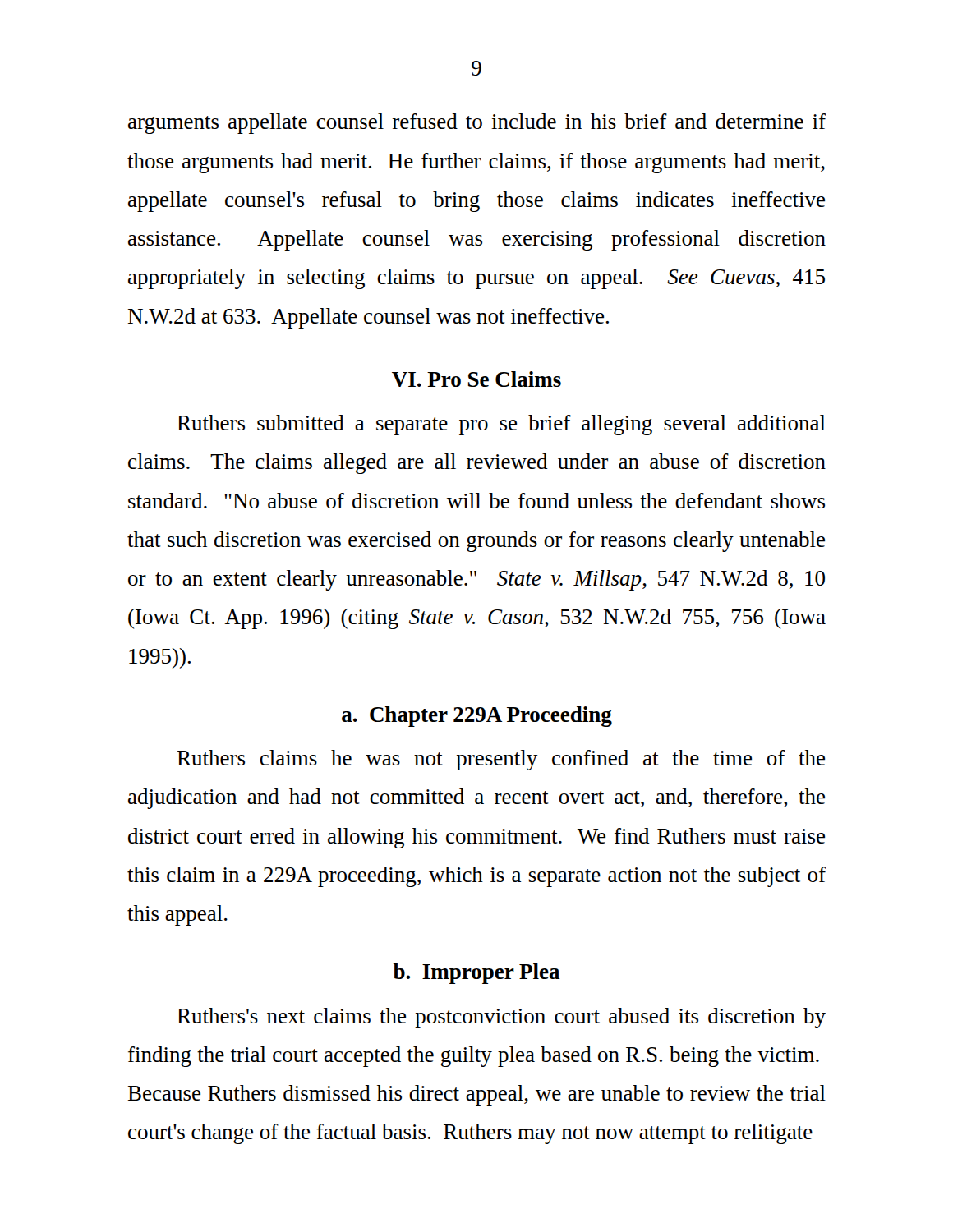Click on the block starting "arguments appellate counsel"

(x=476, y=219)
